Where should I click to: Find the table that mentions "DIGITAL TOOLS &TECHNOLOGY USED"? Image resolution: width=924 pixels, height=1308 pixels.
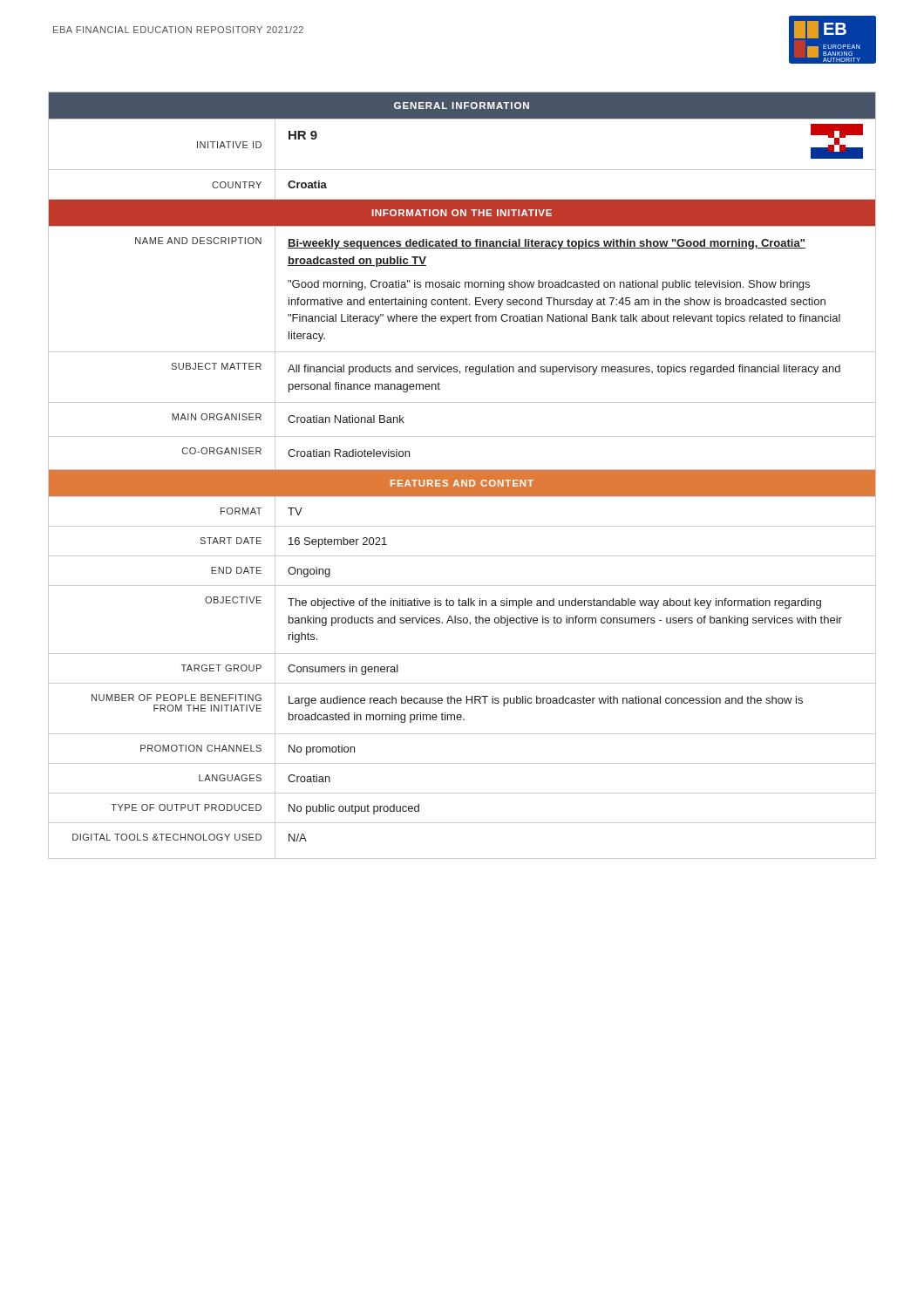click(462, 475)
